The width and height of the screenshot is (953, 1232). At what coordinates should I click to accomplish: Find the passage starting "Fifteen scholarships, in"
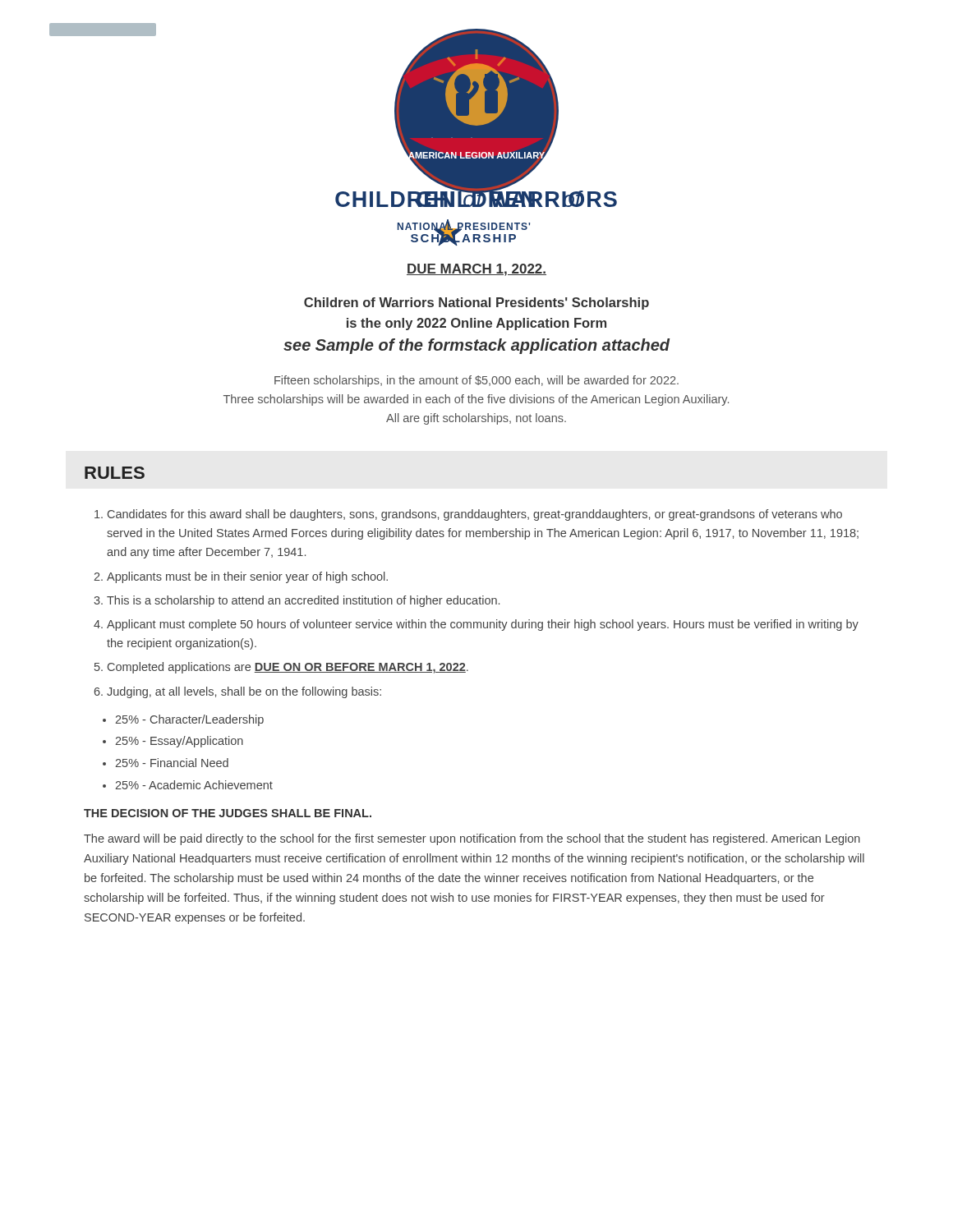click(476, 399)
